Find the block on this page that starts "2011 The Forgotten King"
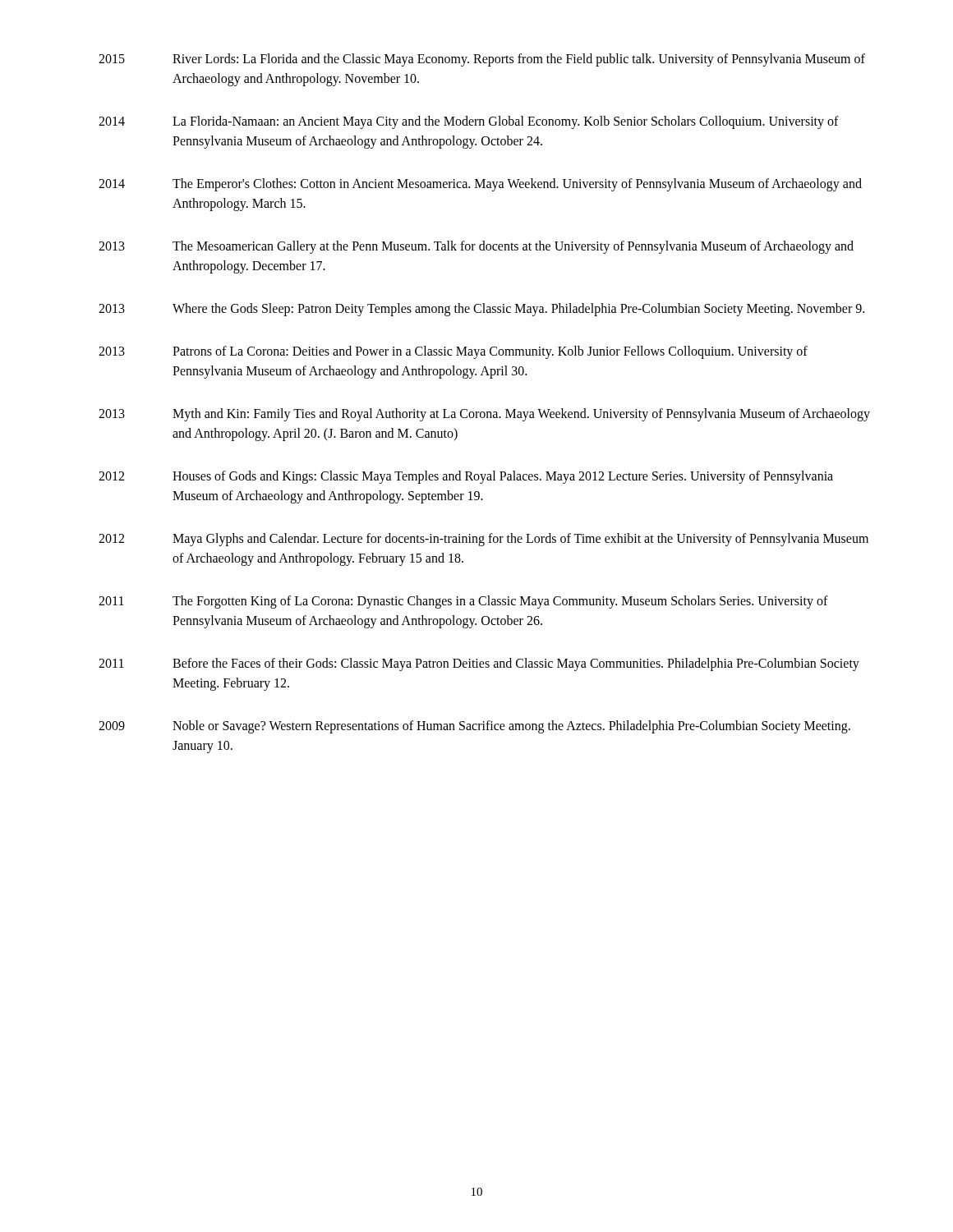Screen dimensions: 1232x953 coord(485,611)
